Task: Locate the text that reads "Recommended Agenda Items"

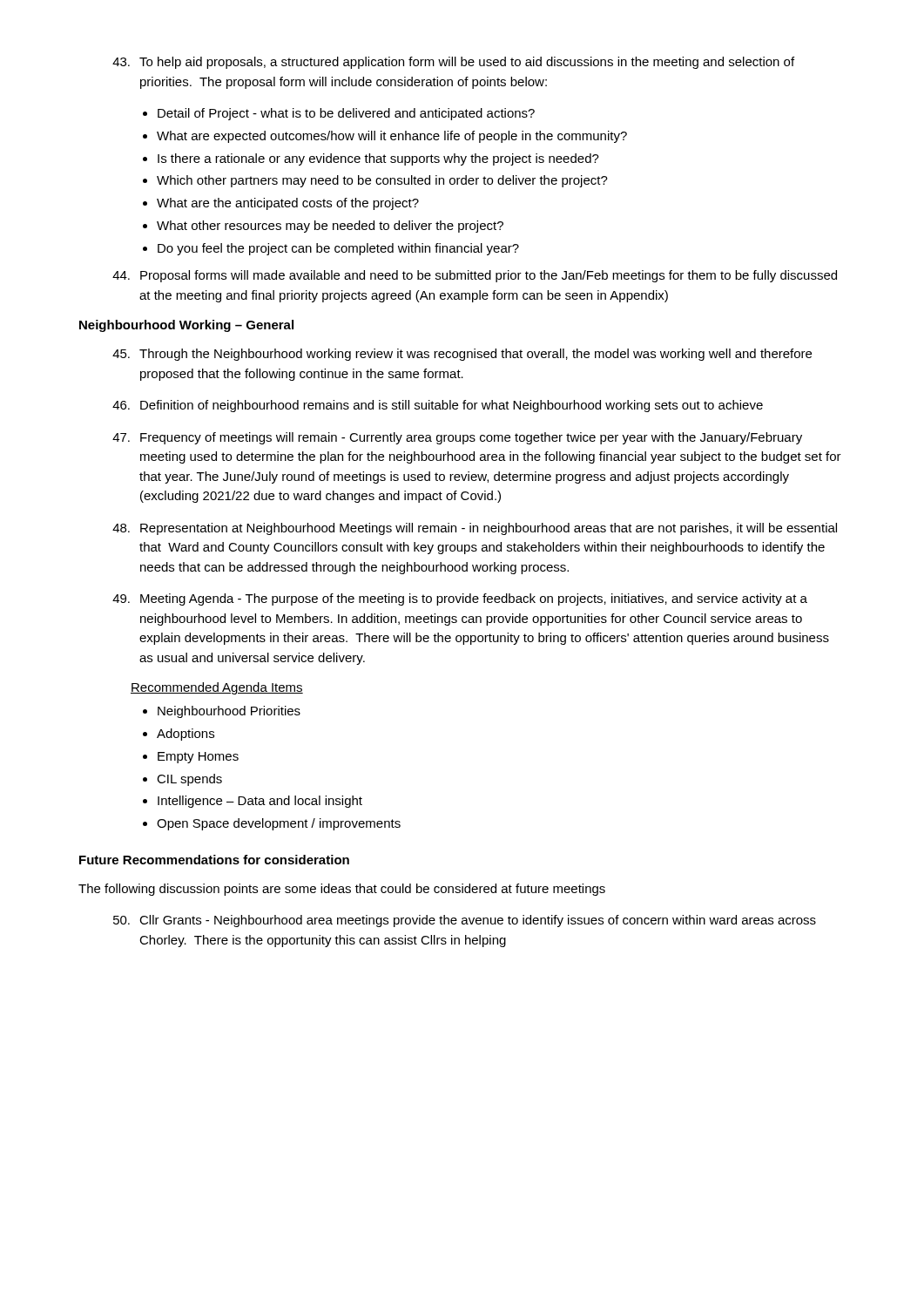Action: [x=217, y=687]
